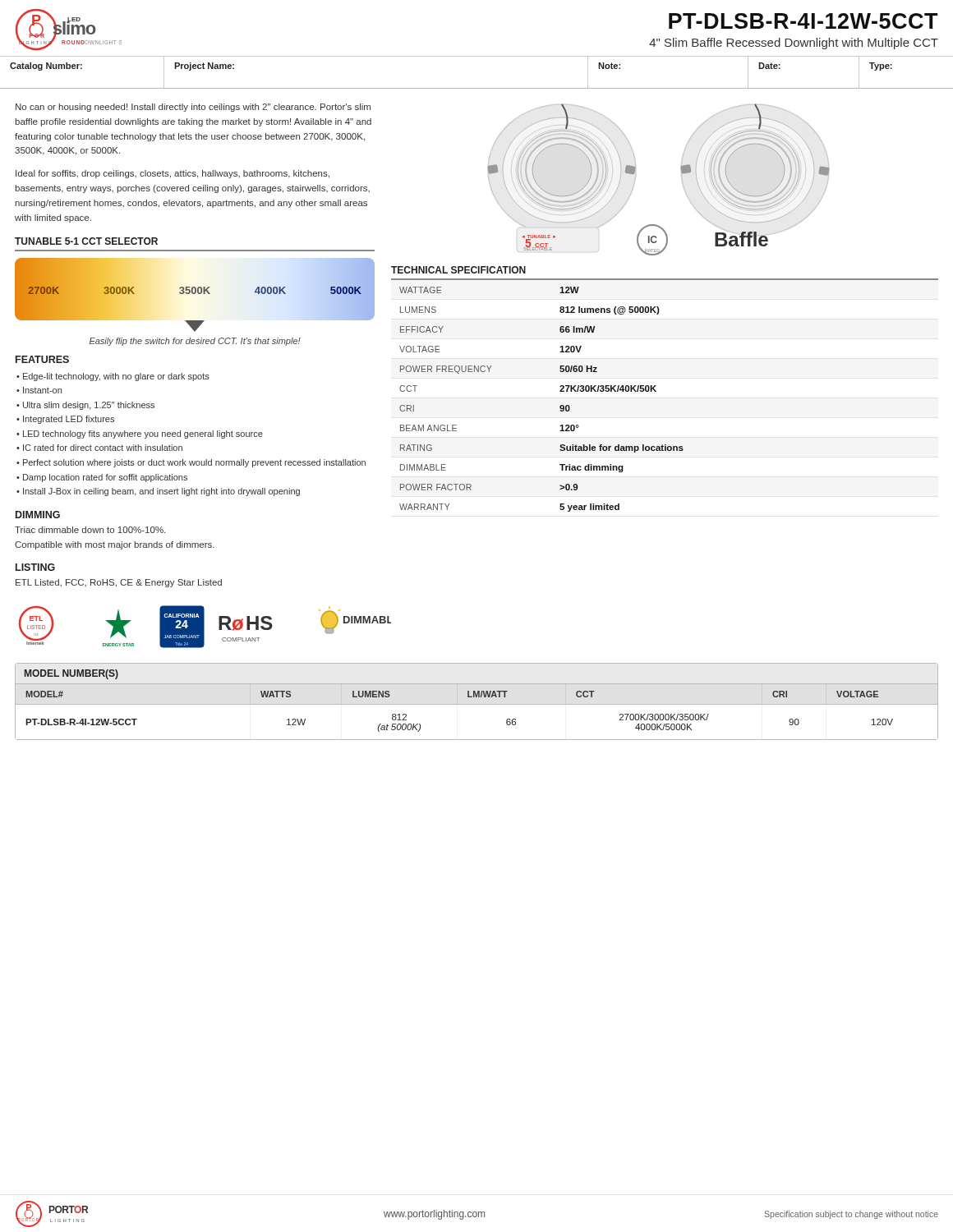
Task: Navigate to the region starting "TECHNICAL SPECIFICATION"
Action: point(458,270)
